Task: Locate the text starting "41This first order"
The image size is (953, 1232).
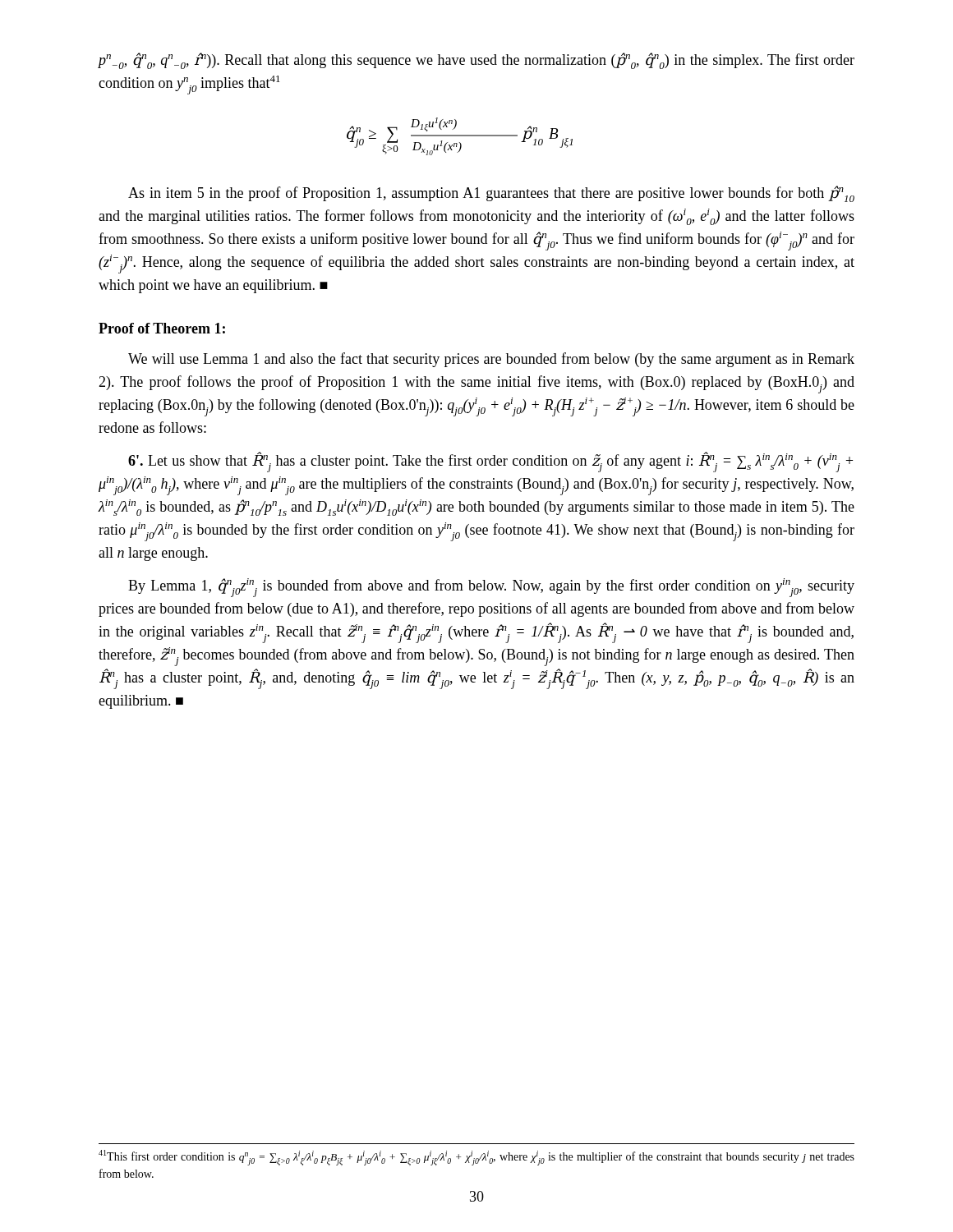Action: pos(476,1166)
